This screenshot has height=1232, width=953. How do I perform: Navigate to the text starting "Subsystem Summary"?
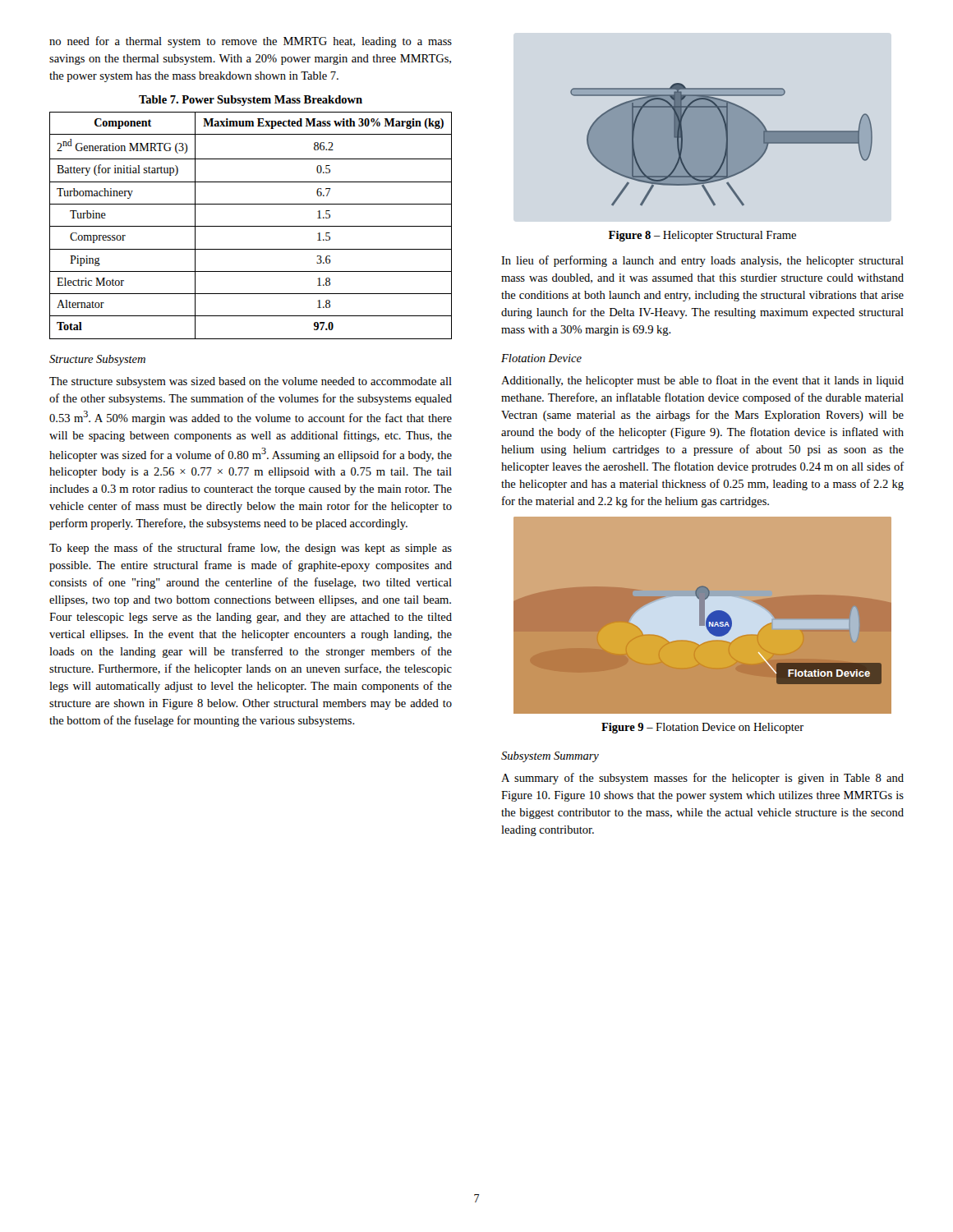coord(550,757)
